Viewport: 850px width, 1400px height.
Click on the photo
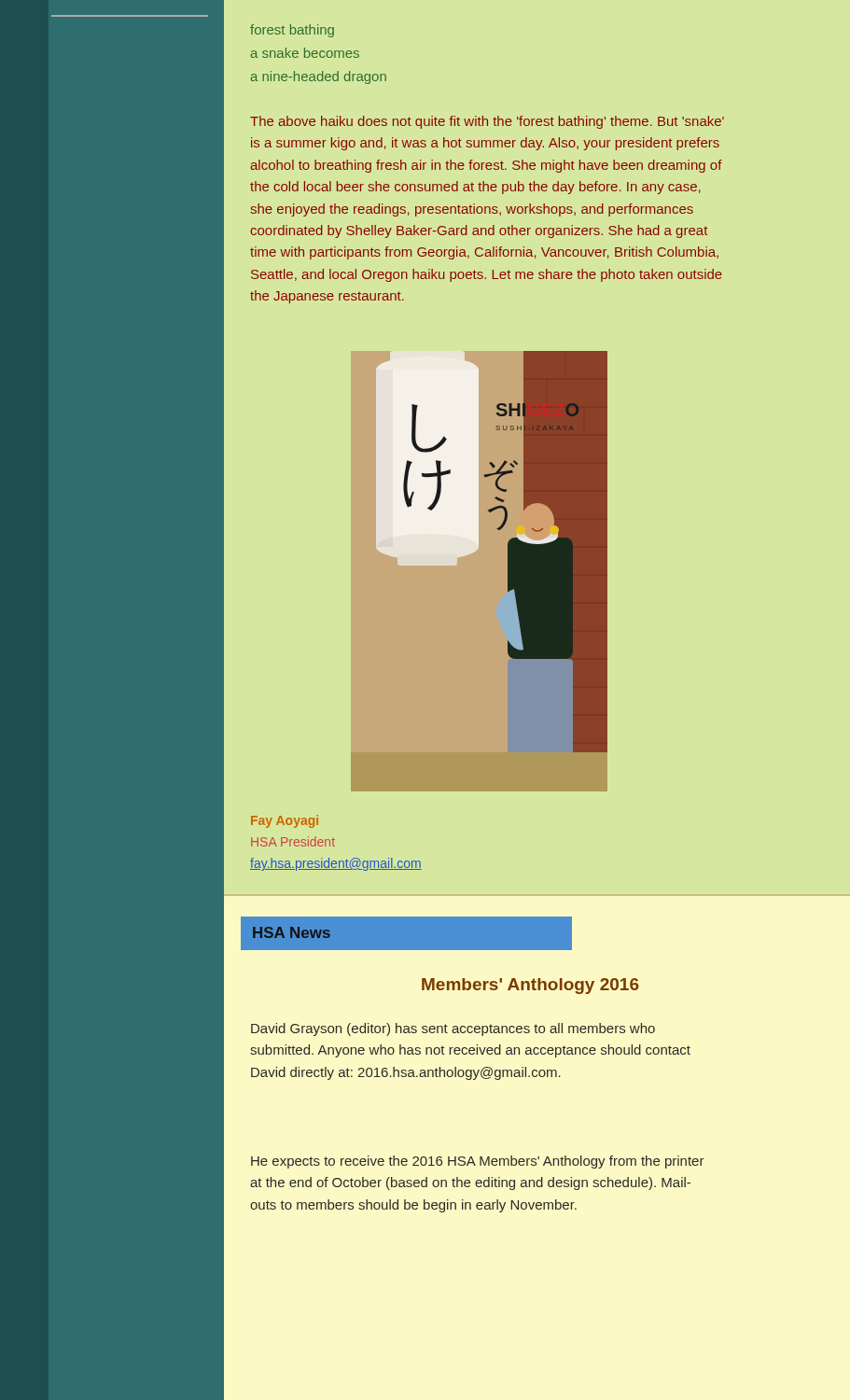(479, 571)
